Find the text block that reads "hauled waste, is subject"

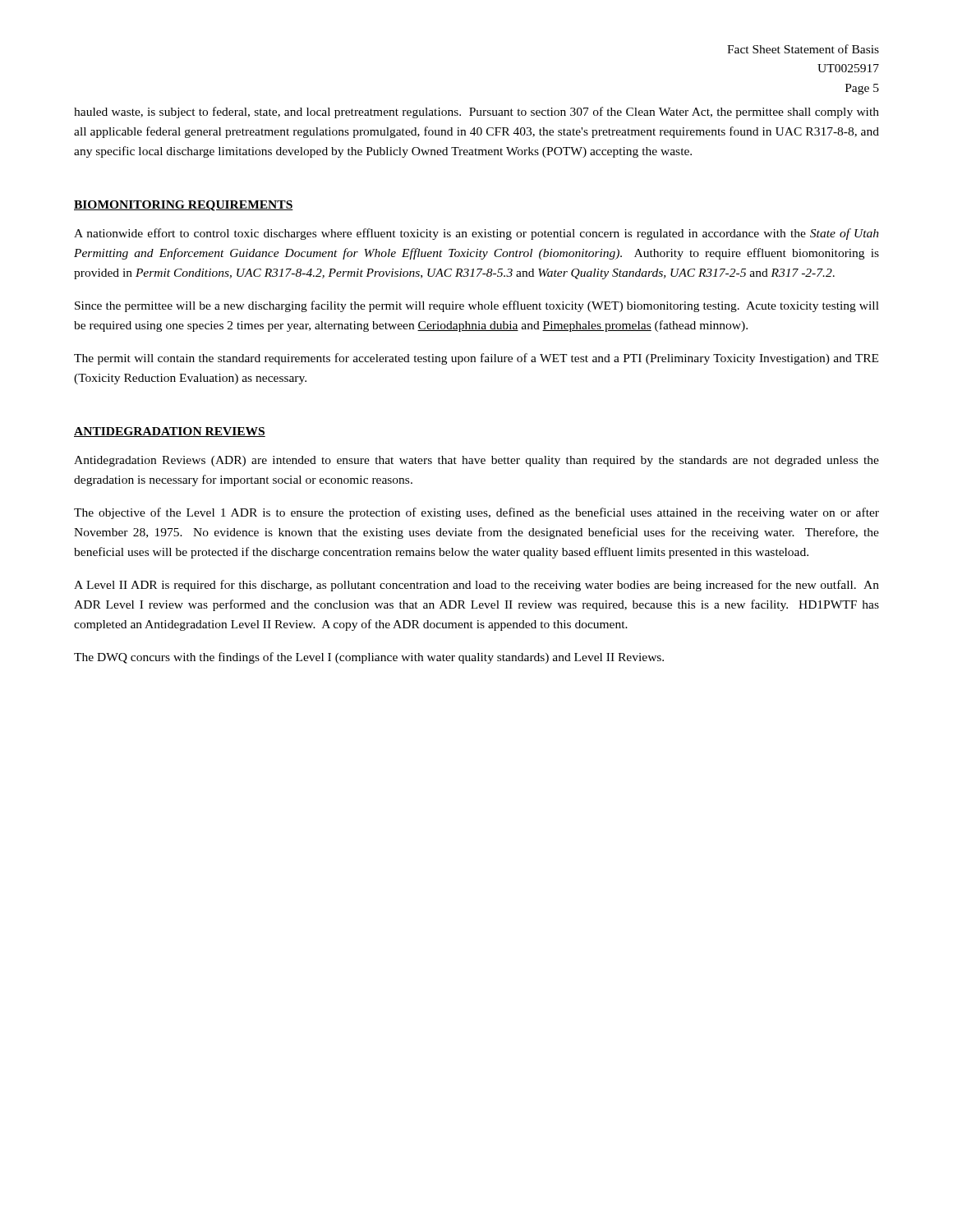(x=476, y=131)
